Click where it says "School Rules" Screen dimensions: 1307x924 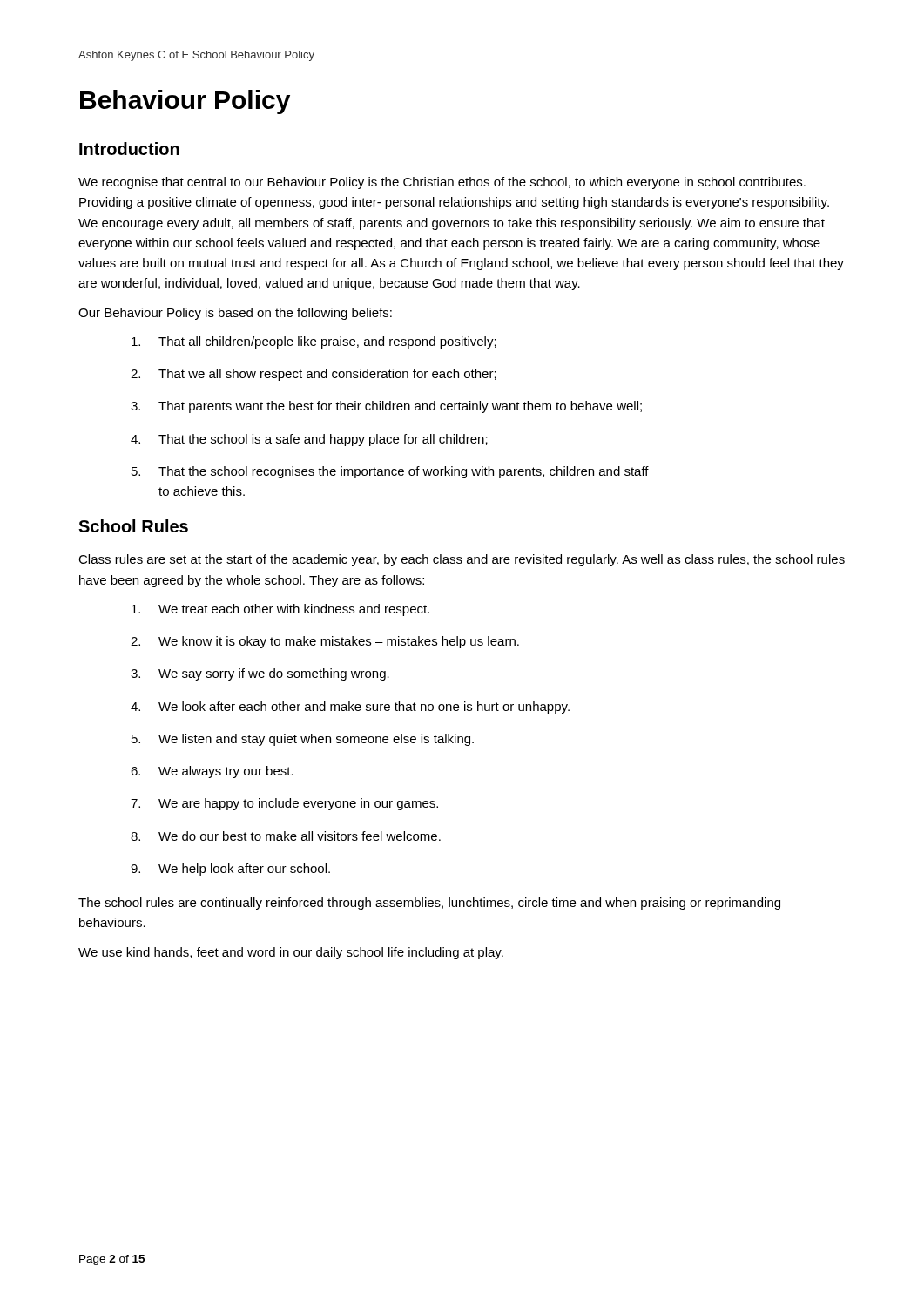[134, 527]
